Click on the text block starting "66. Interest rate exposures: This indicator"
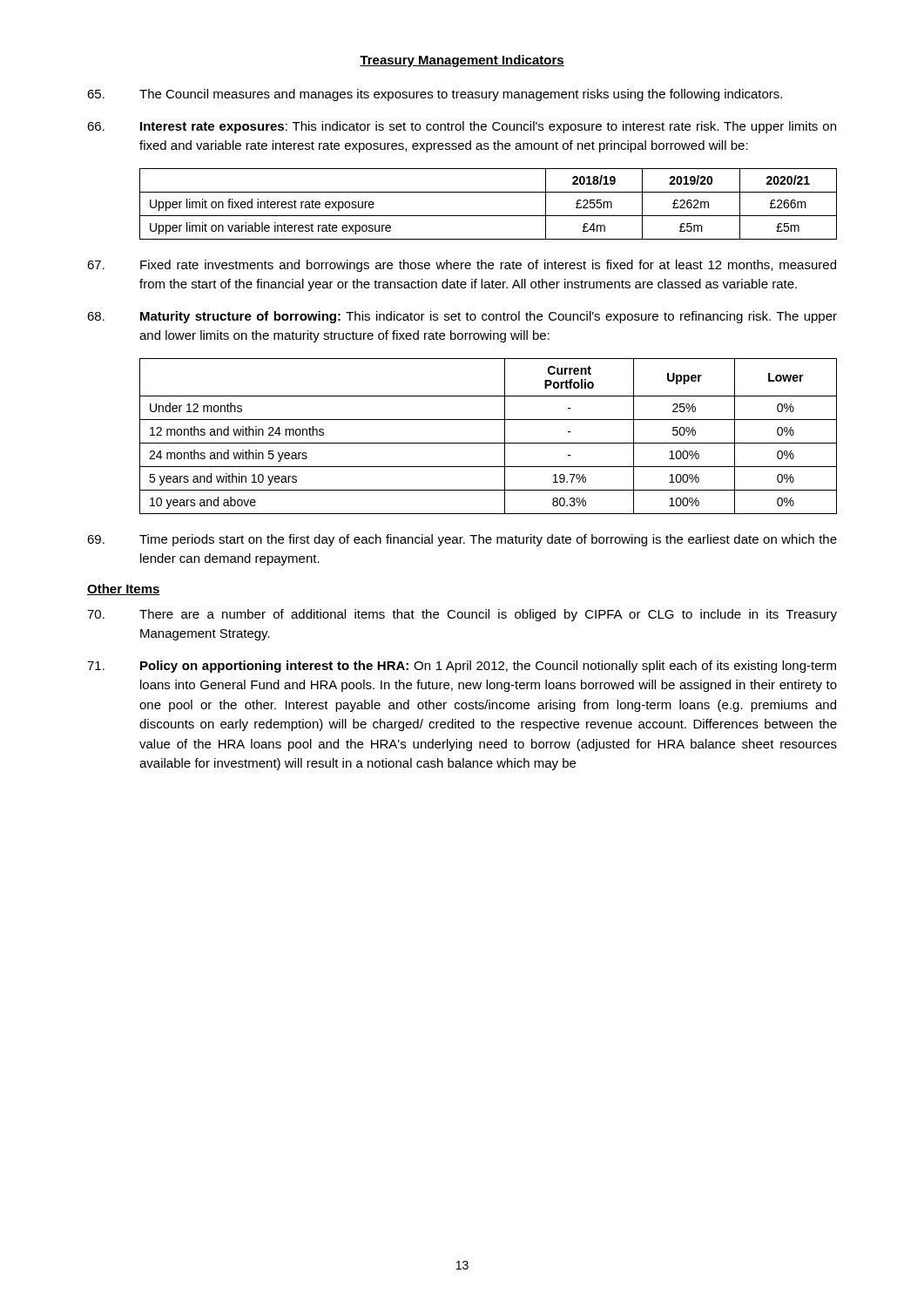 (462, 136)
